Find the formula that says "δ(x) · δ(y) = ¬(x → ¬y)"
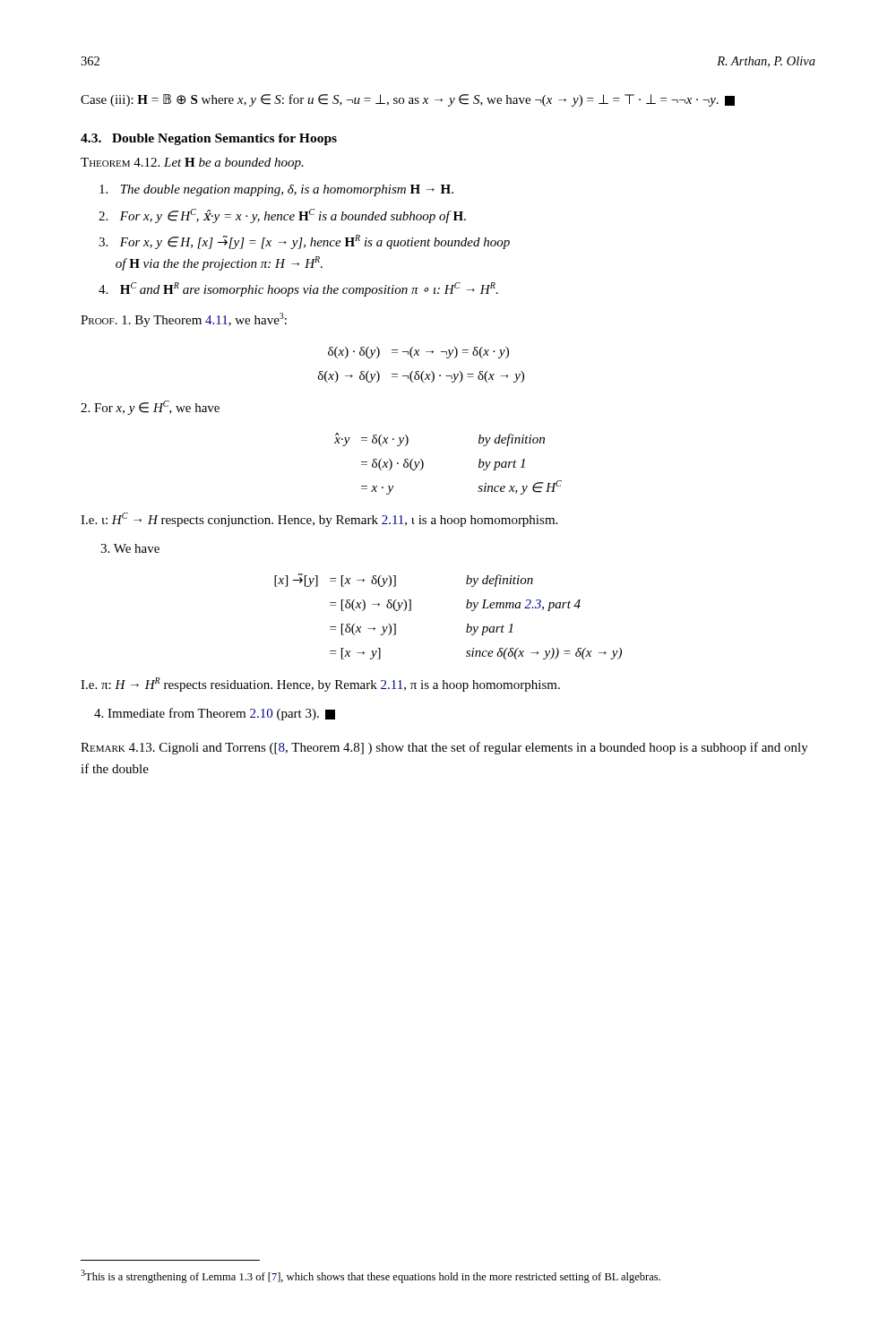 [448, 363]
